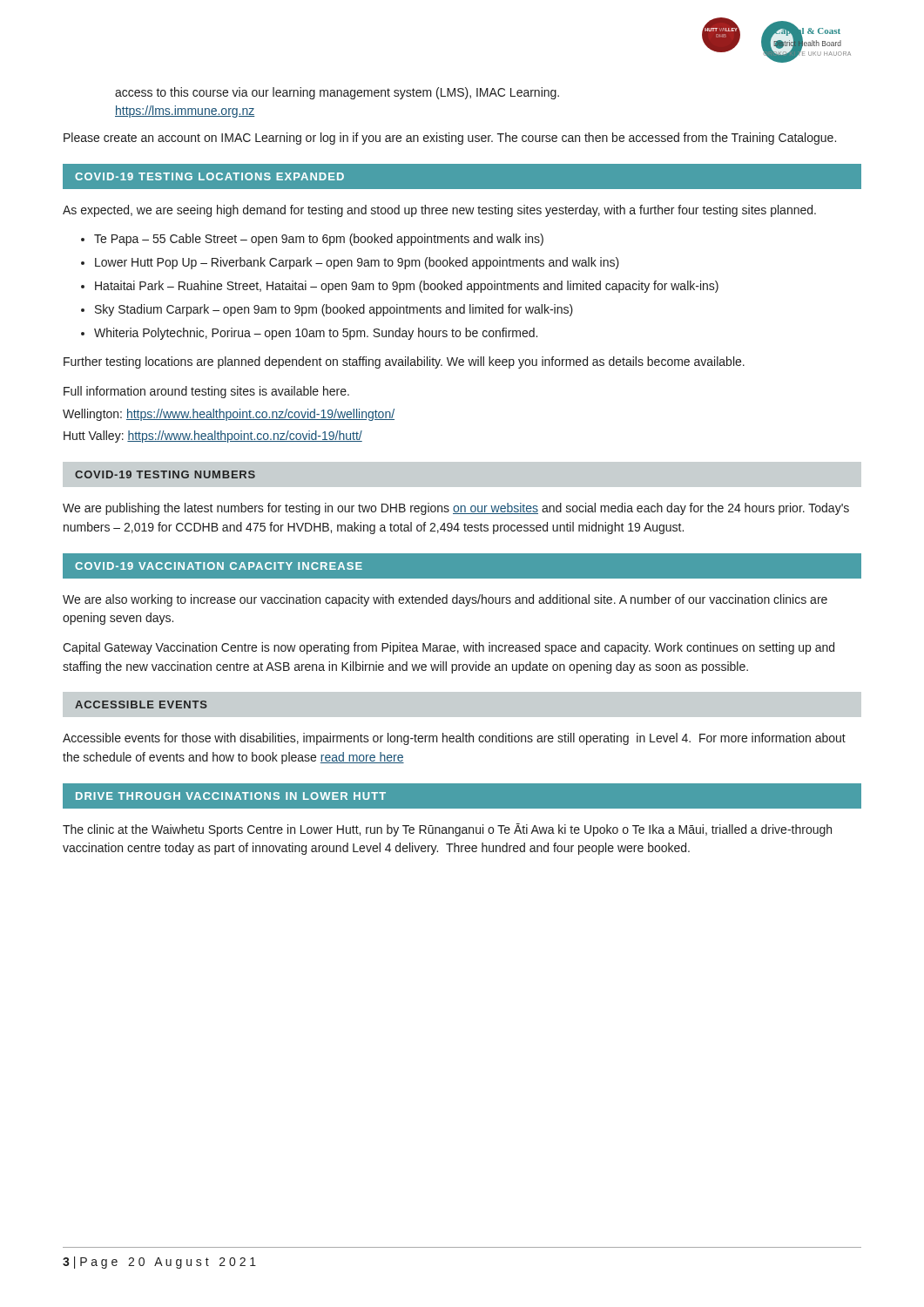Point to the passage starting "Lower Hutt Pop Up – Riverbank"
The image size is (924, 1307).
click(357, 263)
